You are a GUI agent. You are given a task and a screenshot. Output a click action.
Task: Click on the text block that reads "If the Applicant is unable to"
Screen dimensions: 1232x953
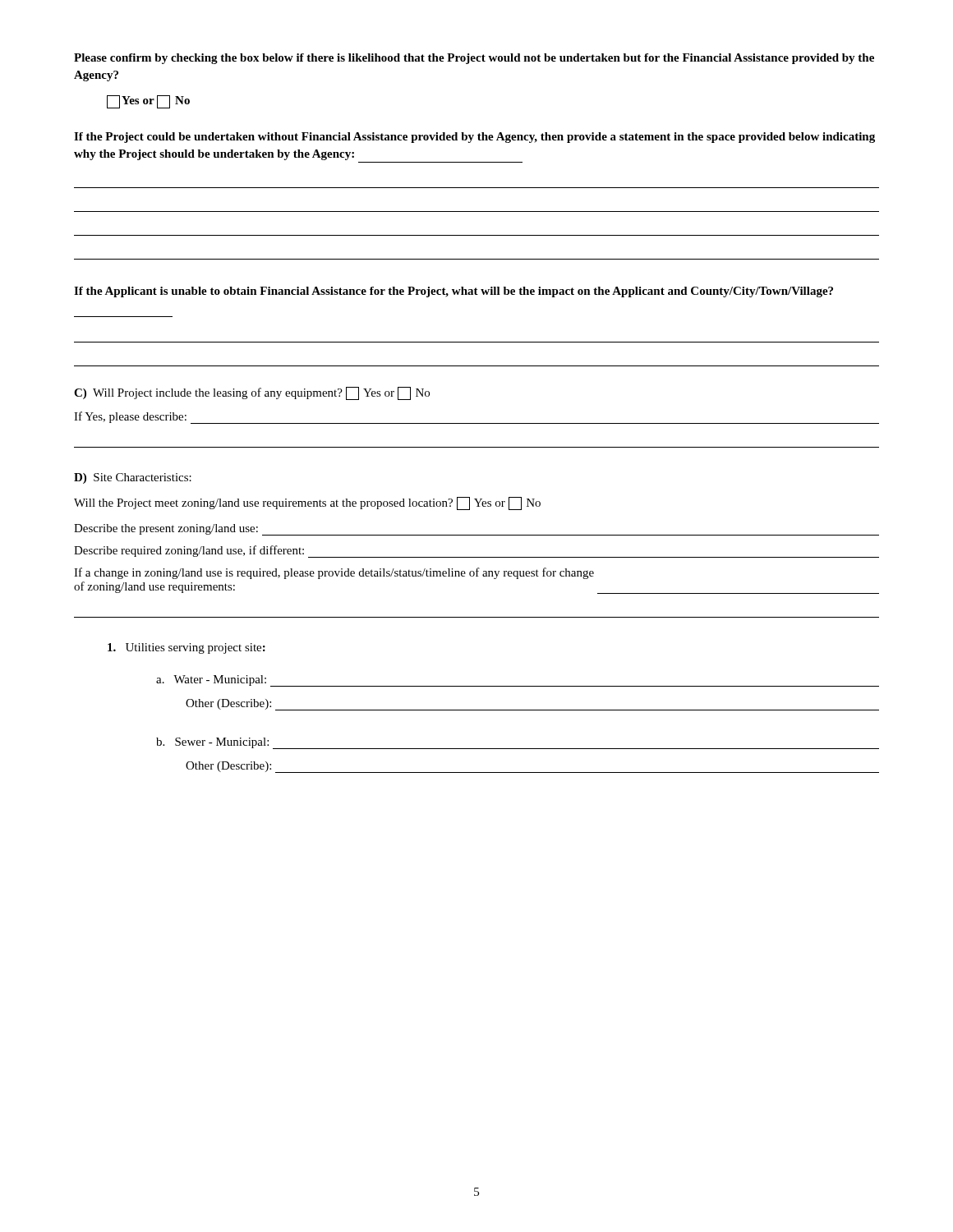[453, 292]
